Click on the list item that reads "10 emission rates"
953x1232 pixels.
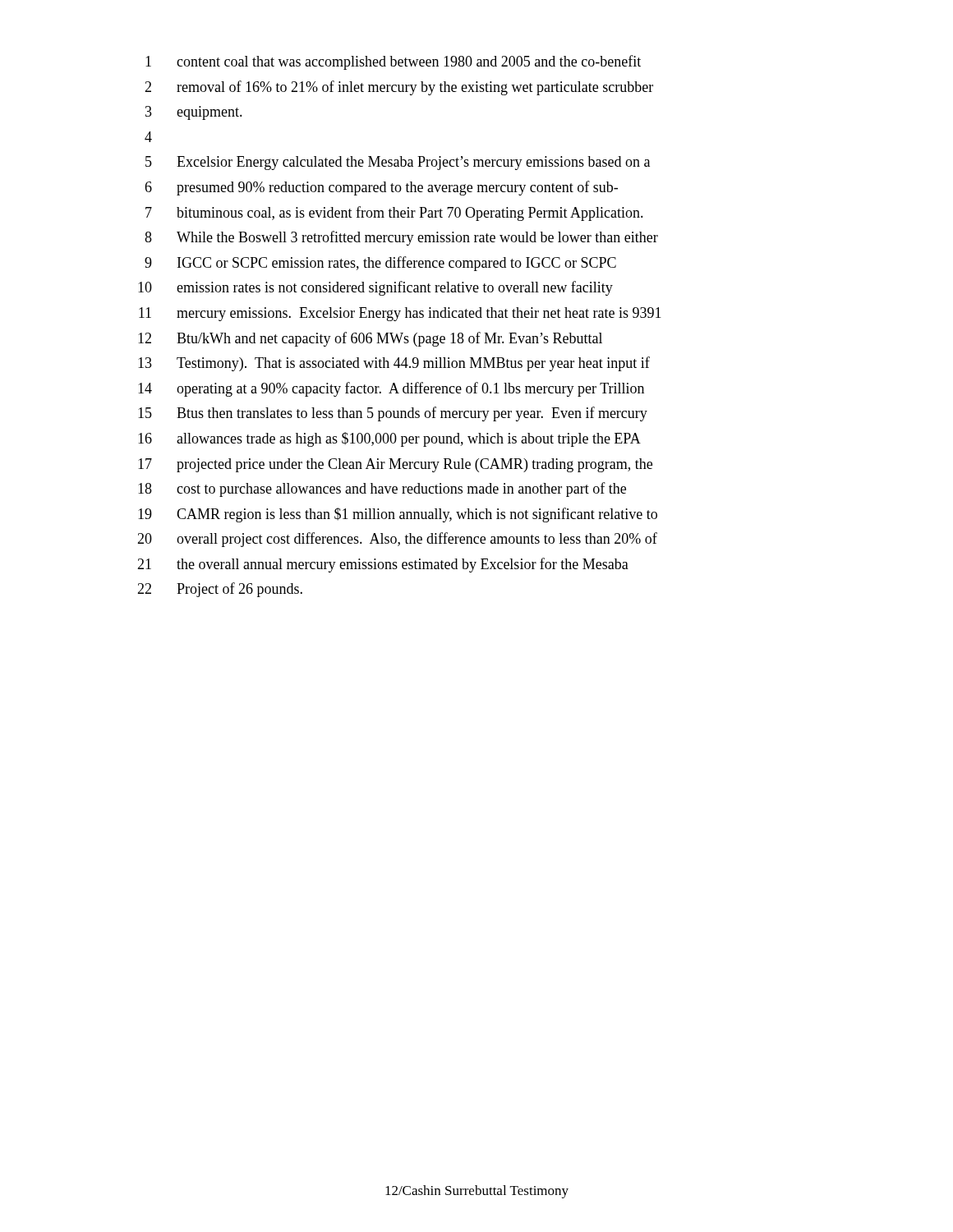pyautogui.click(x=489, y=288)
